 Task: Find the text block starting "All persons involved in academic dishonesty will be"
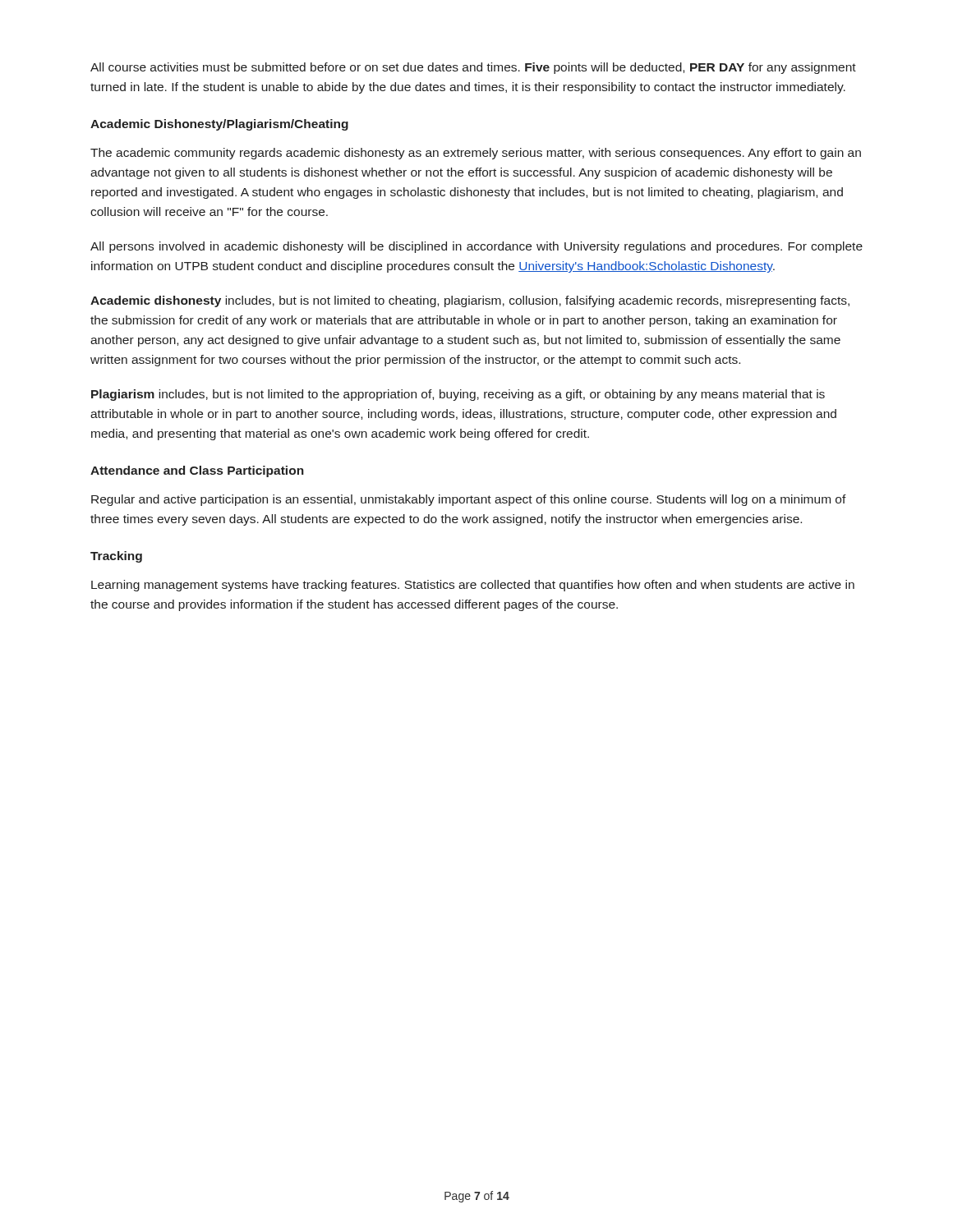click(x=476, y=256)
